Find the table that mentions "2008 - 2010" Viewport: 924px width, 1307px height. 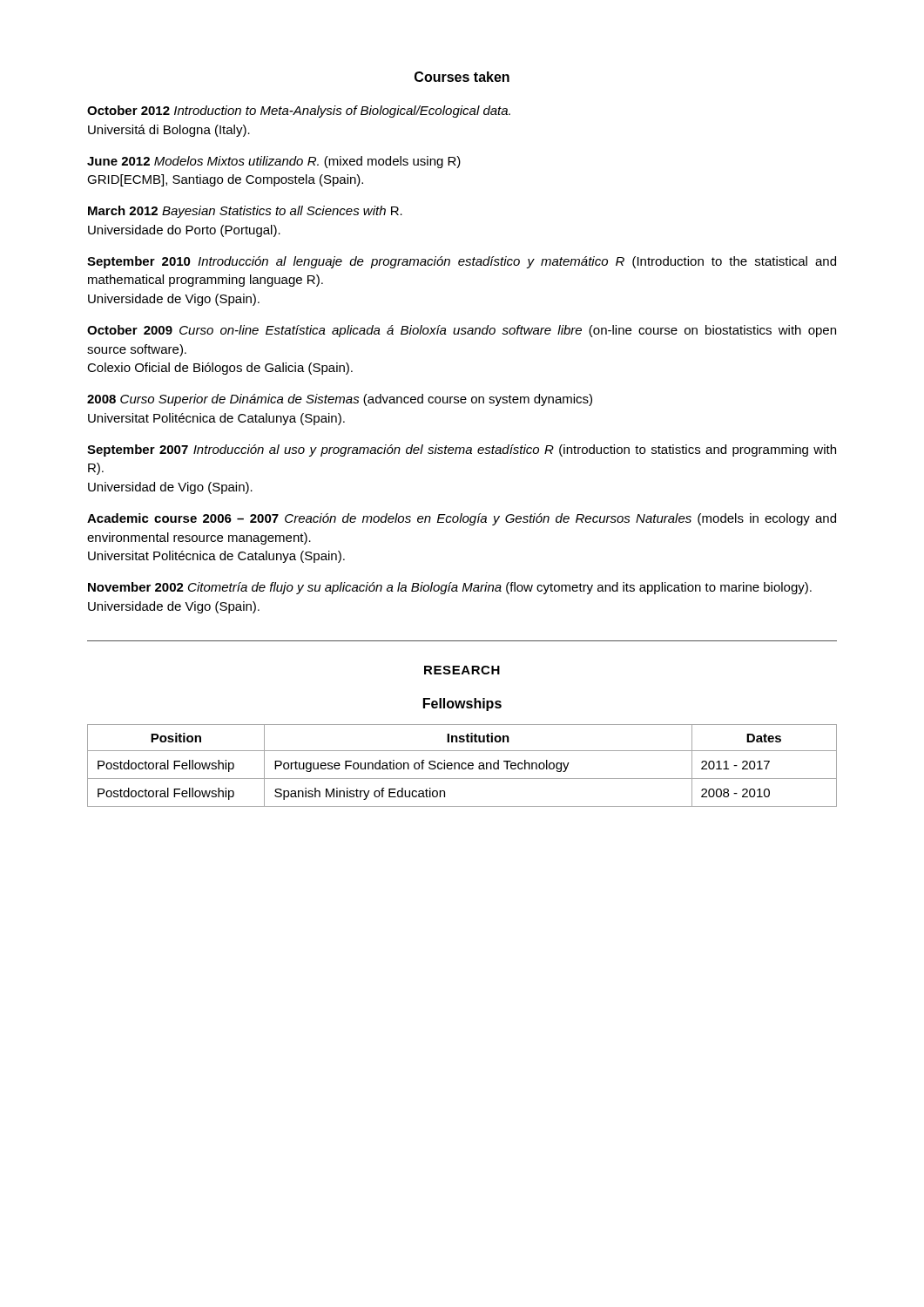tap(462, 765)
